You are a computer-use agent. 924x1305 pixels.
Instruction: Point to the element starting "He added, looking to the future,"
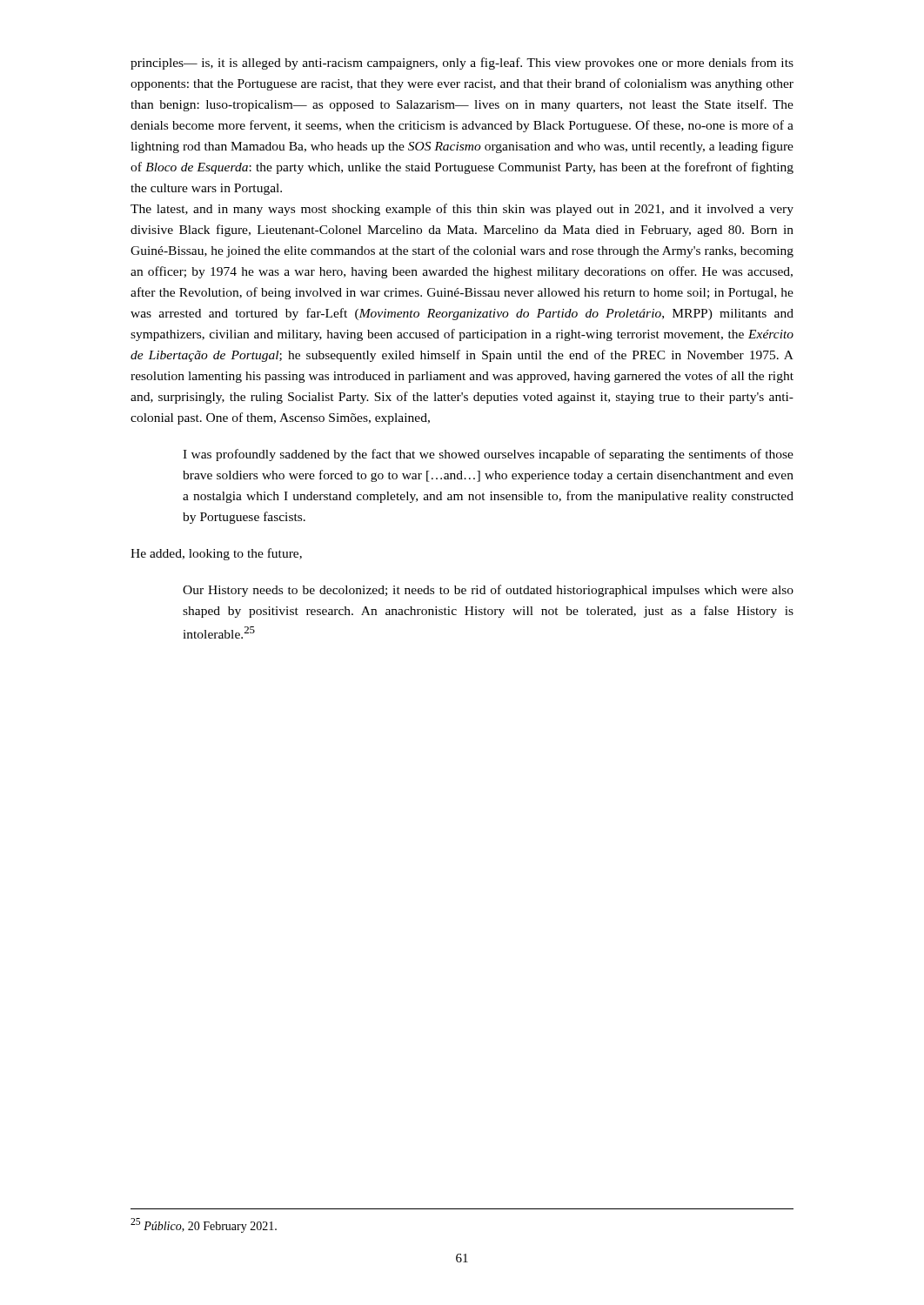(216, 554)
